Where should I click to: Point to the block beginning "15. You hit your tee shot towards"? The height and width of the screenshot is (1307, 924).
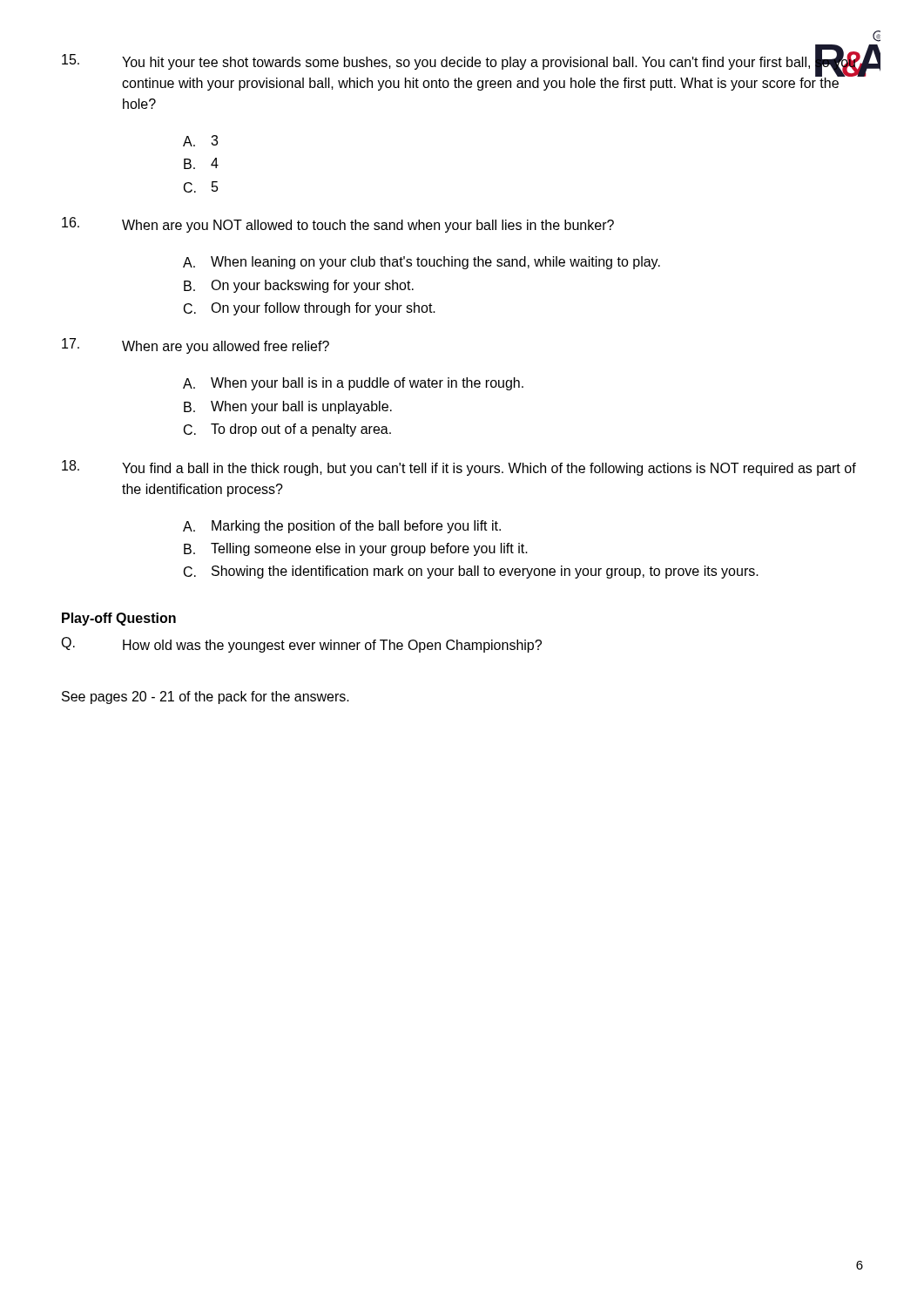click(x=462, y=84)
